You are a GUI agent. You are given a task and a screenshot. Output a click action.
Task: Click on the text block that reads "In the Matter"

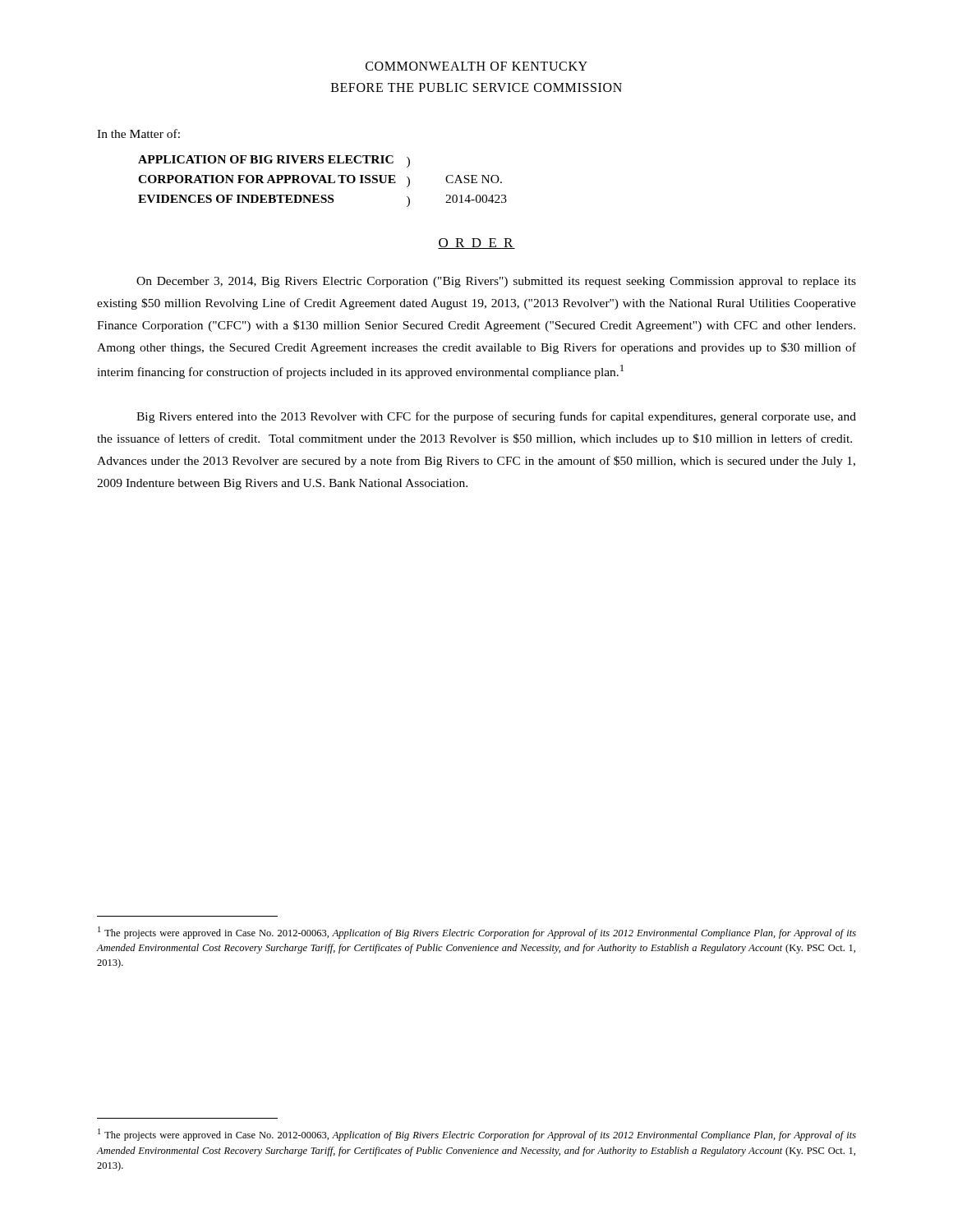point(139,133)
